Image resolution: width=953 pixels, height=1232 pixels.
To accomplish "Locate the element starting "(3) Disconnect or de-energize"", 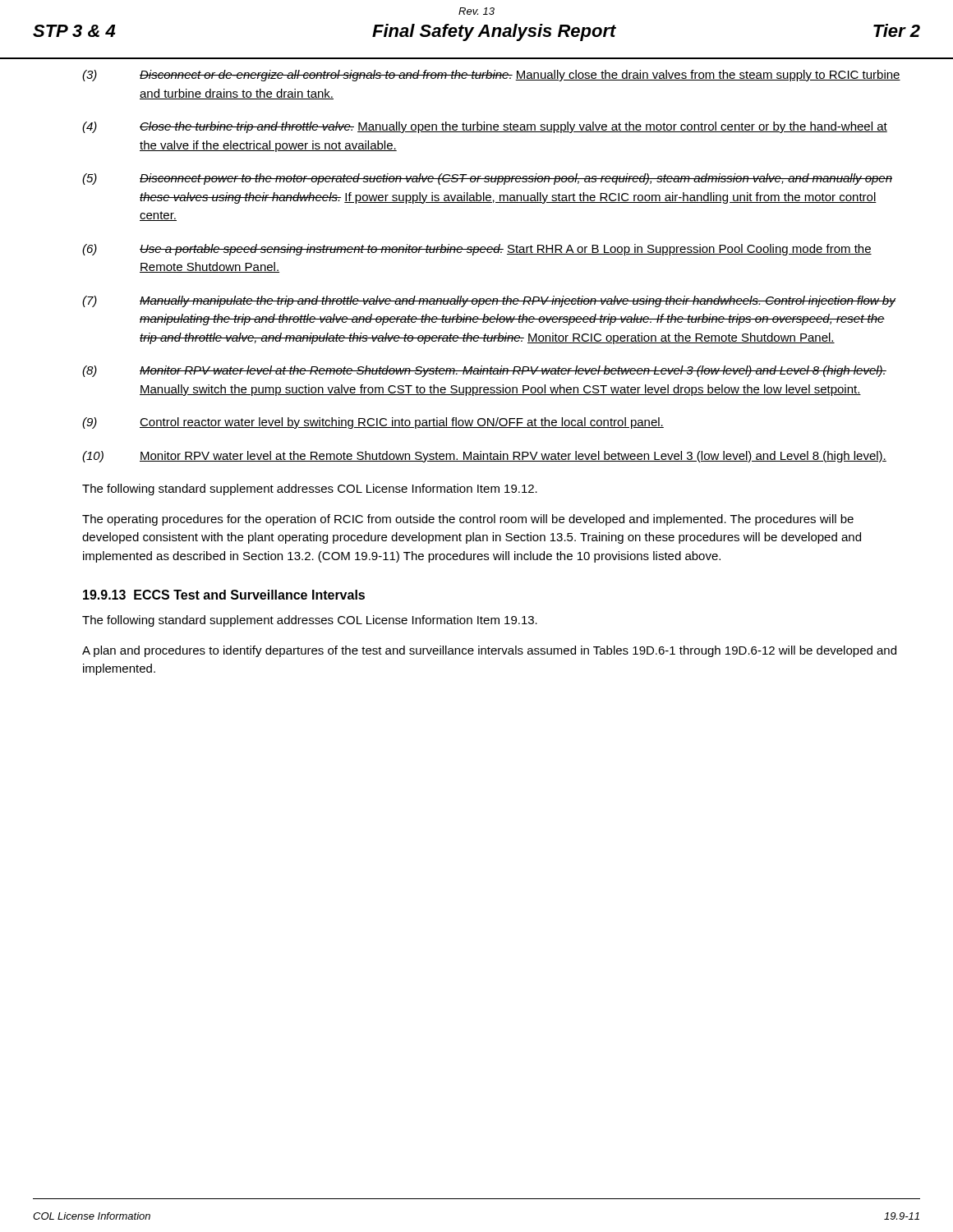I will point(493,84).
